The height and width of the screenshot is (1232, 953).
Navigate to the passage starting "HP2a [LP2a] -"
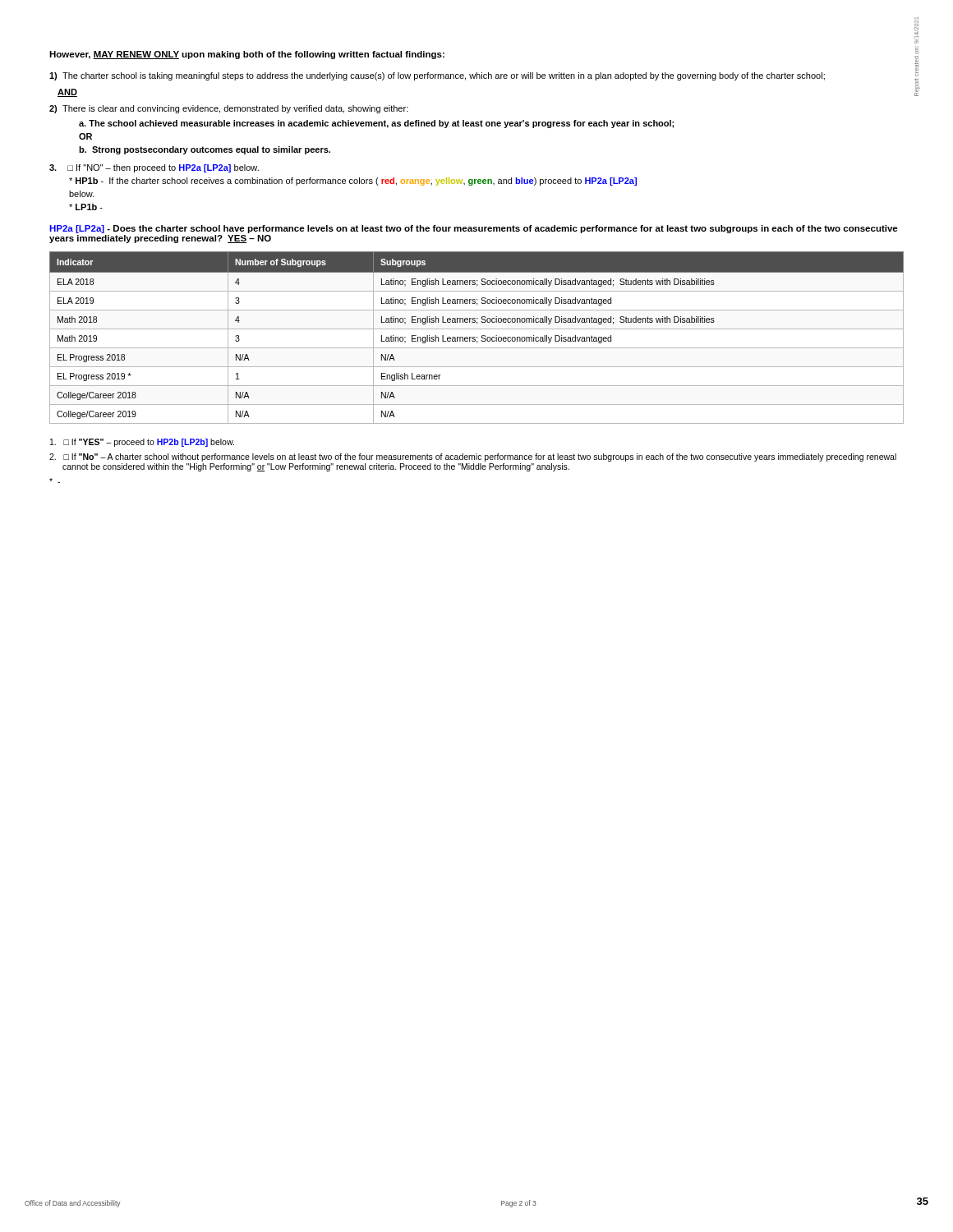[x=473, y=233]
